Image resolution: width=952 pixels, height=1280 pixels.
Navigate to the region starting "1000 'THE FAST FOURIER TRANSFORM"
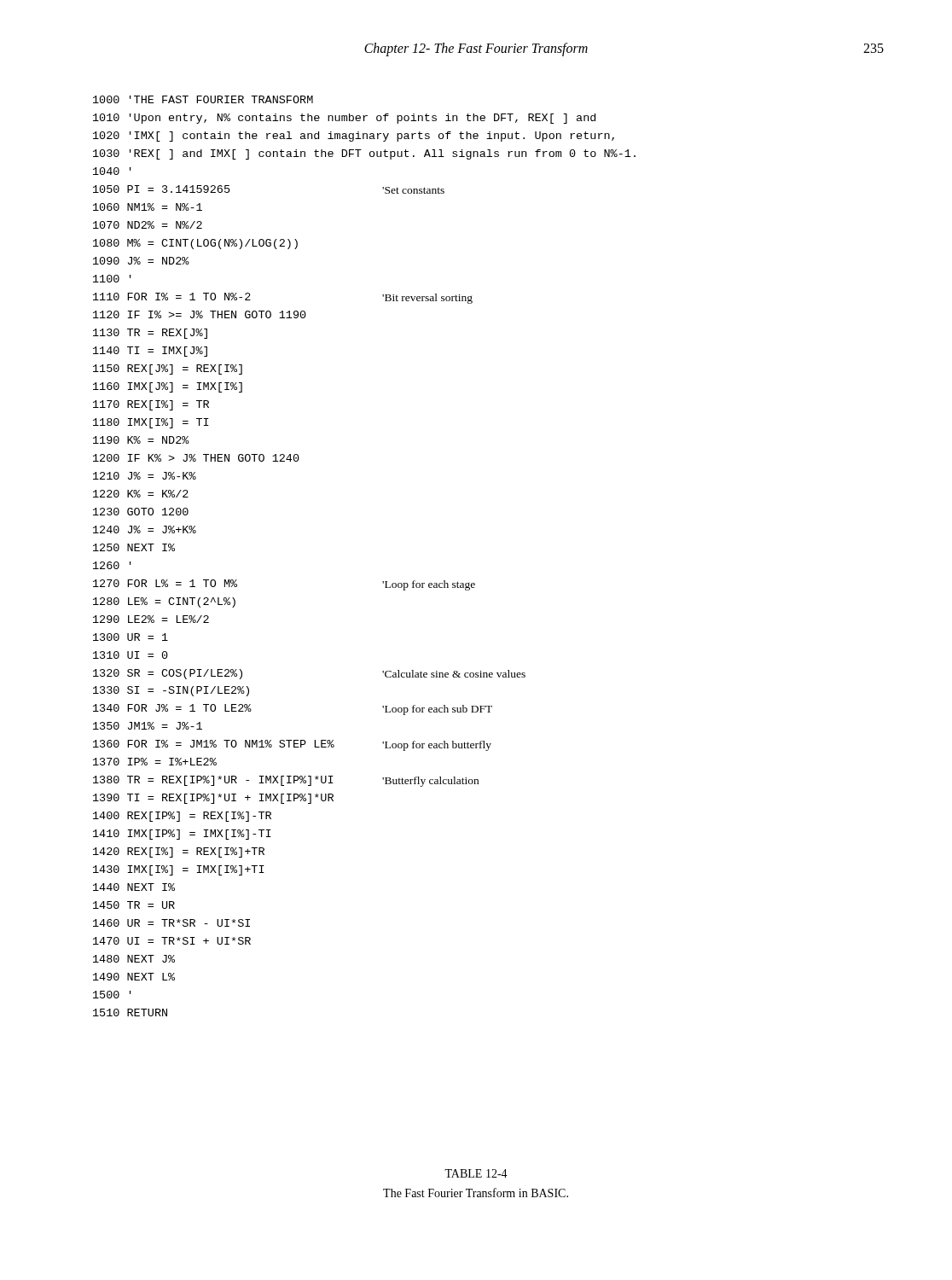pos(203,99)
